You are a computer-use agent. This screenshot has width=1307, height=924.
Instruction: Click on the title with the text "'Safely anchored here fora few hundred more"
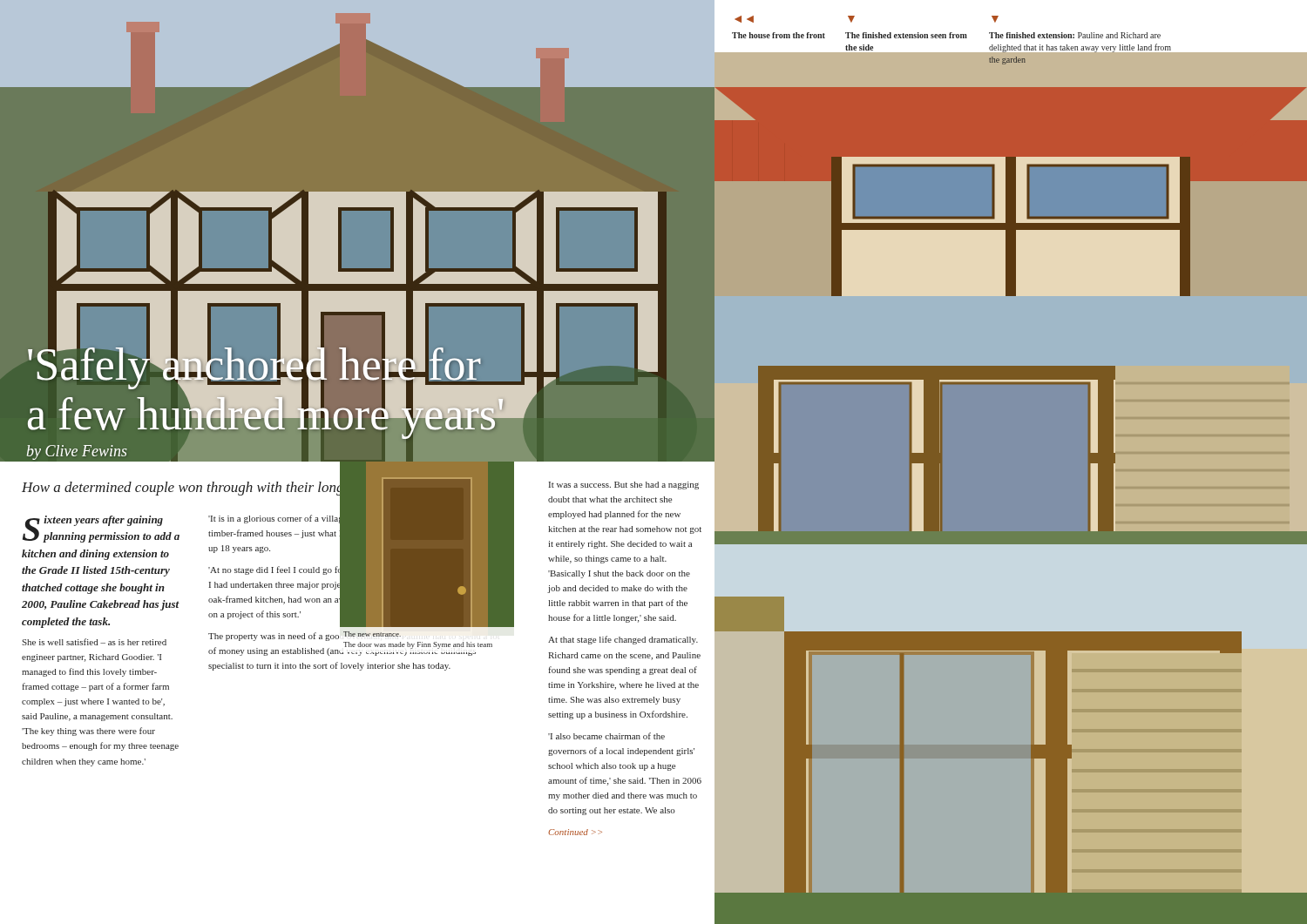point(344,400)
